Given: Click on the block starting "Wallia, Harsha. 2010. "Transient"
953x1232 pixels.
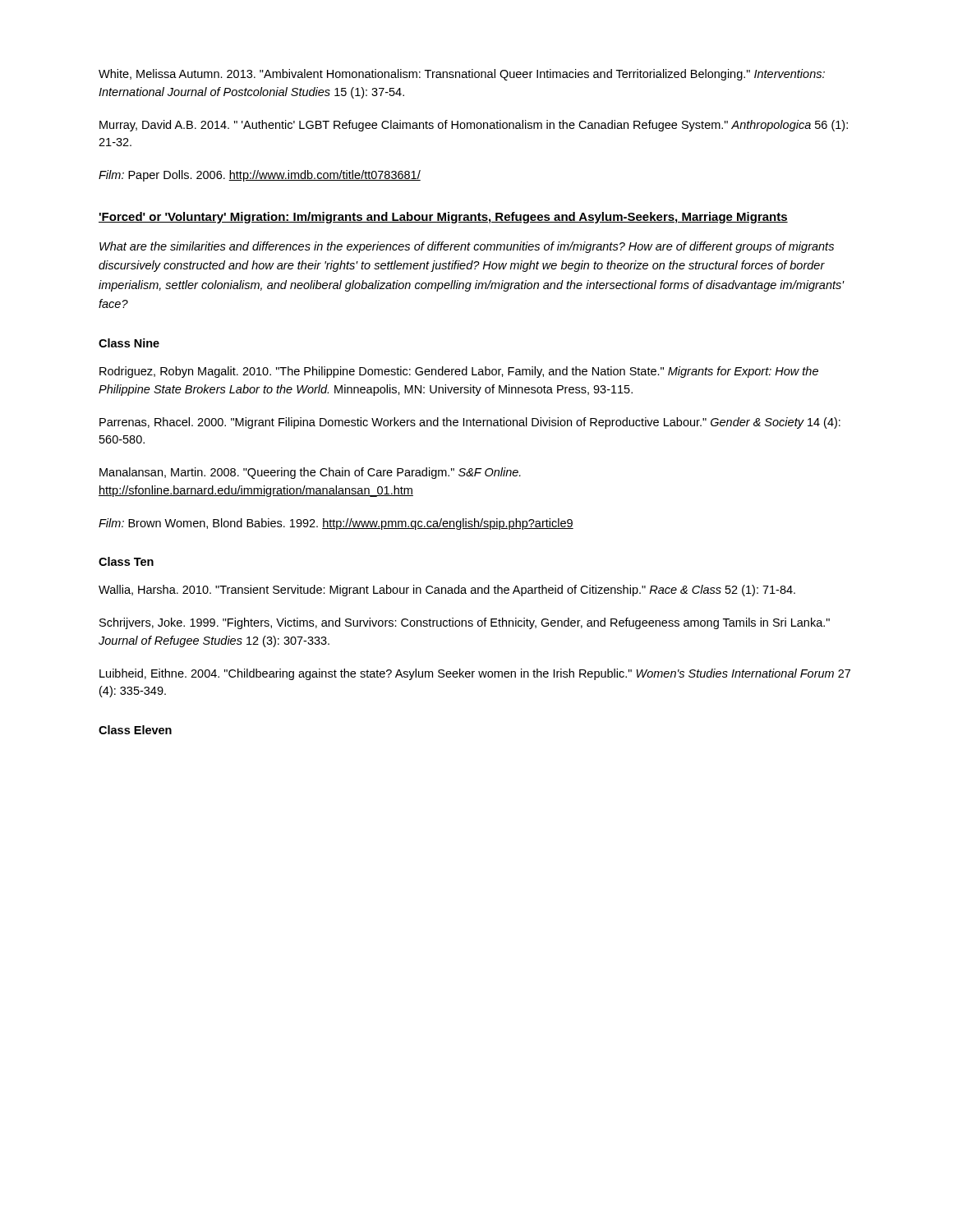Looking at the screenshot, I should click(x=447, y=590).
